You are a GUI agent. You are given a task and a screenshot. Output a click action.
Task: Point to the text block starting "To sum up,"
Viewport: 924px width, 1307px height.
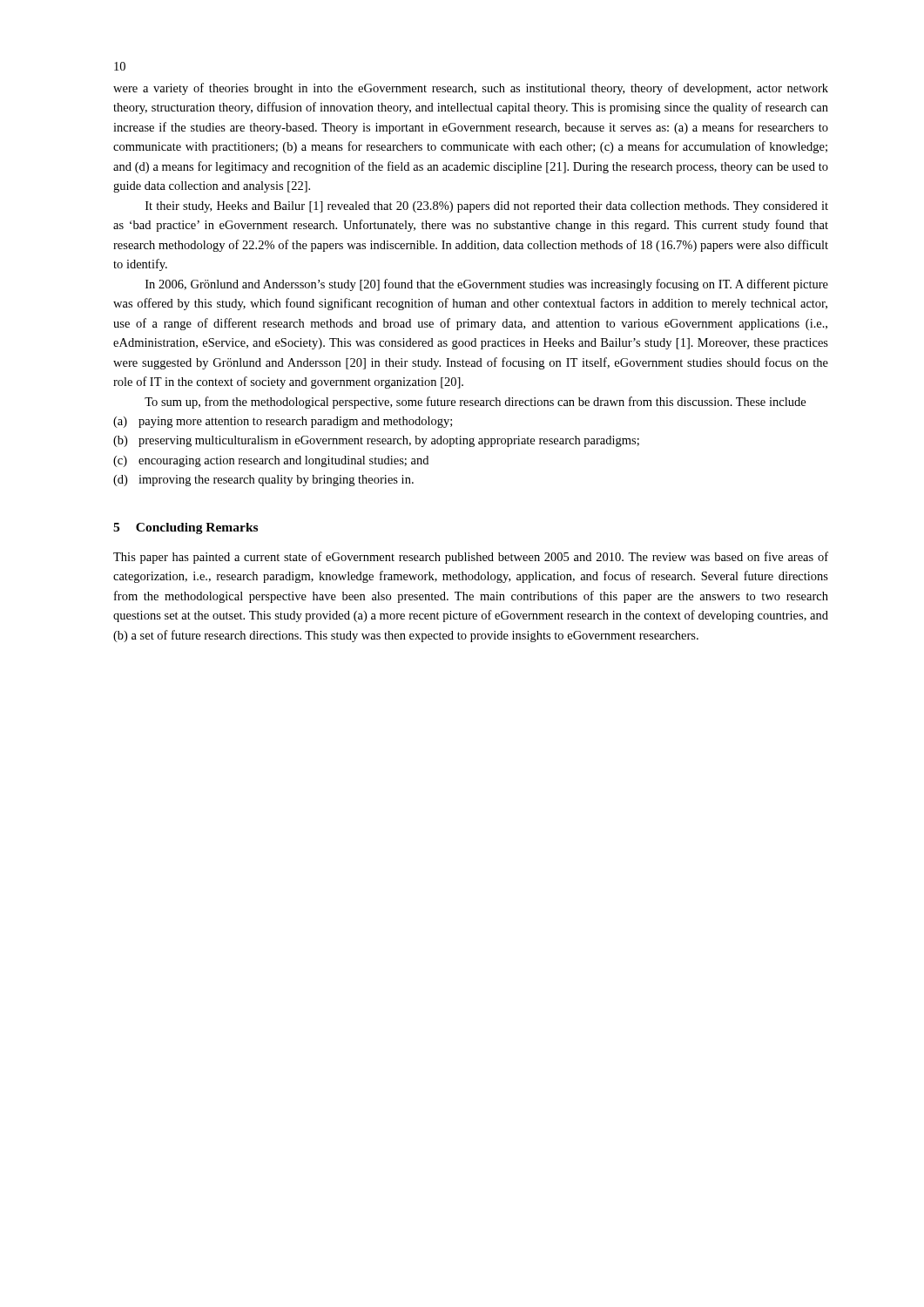click(471, 401)
